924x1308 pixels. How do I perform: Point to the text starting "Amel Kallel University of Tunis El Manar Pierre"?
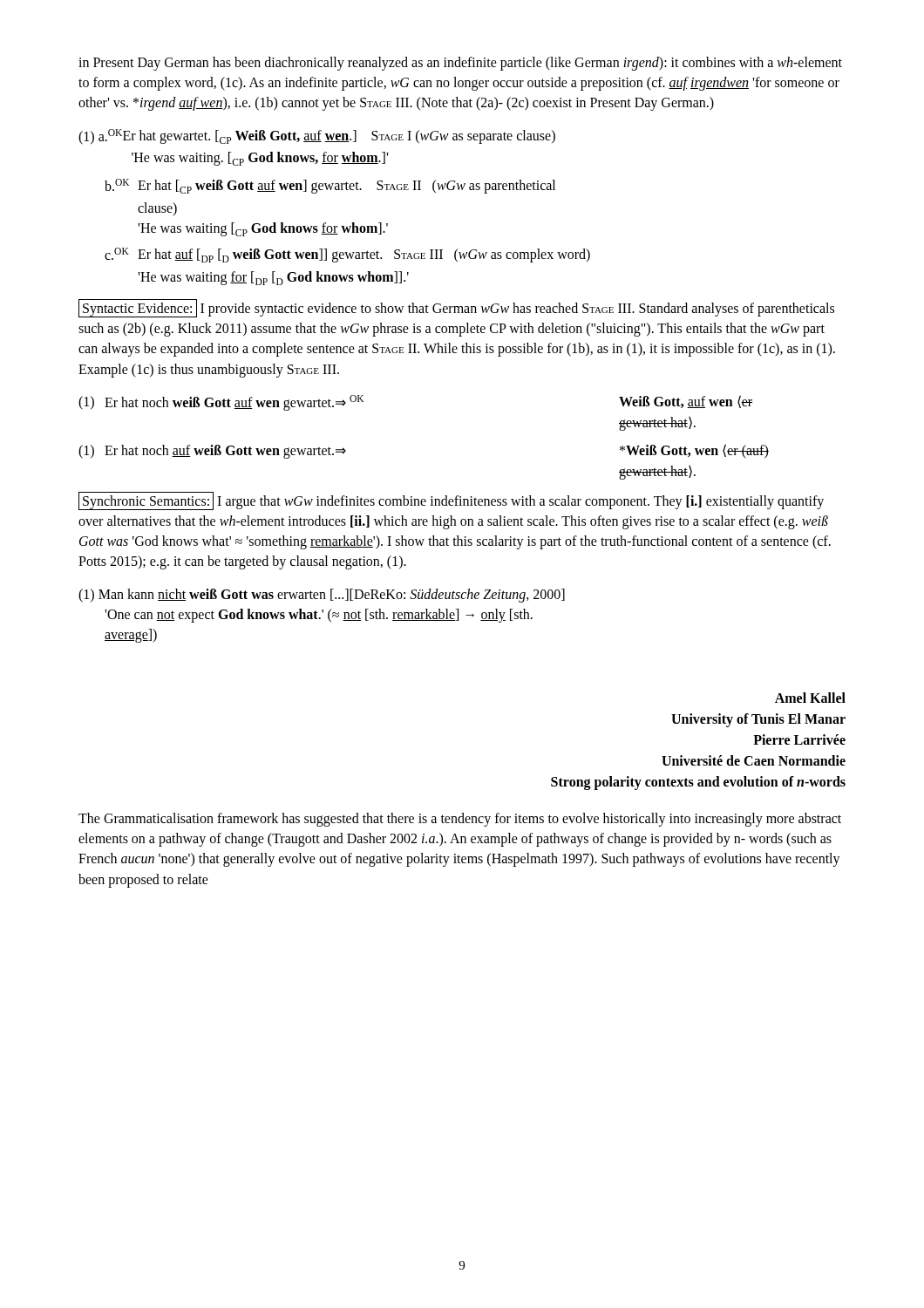coord(810,698)
